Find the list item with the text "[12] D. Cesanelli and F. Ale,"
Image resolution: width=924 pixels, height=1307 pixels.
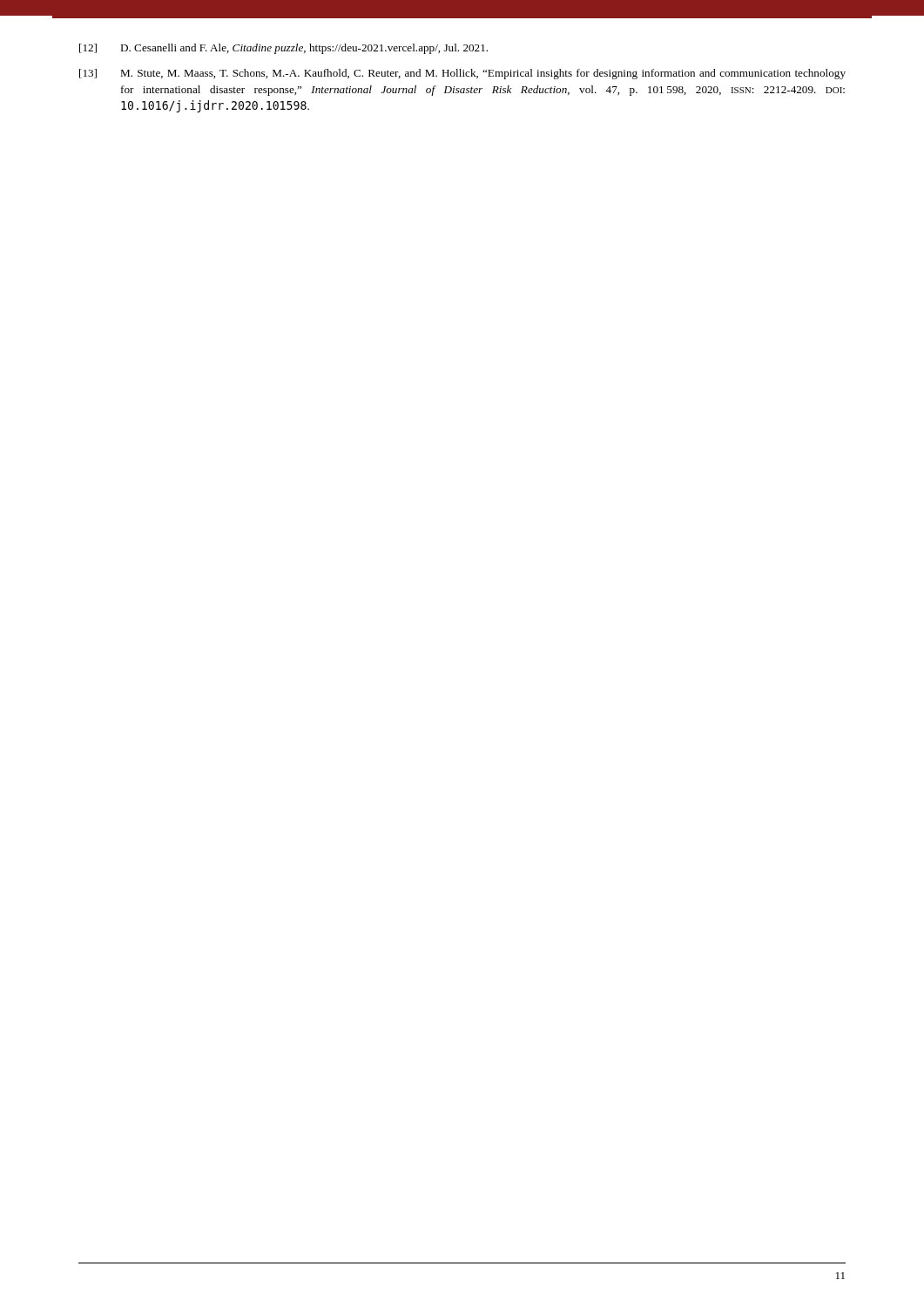pos(462,48)
